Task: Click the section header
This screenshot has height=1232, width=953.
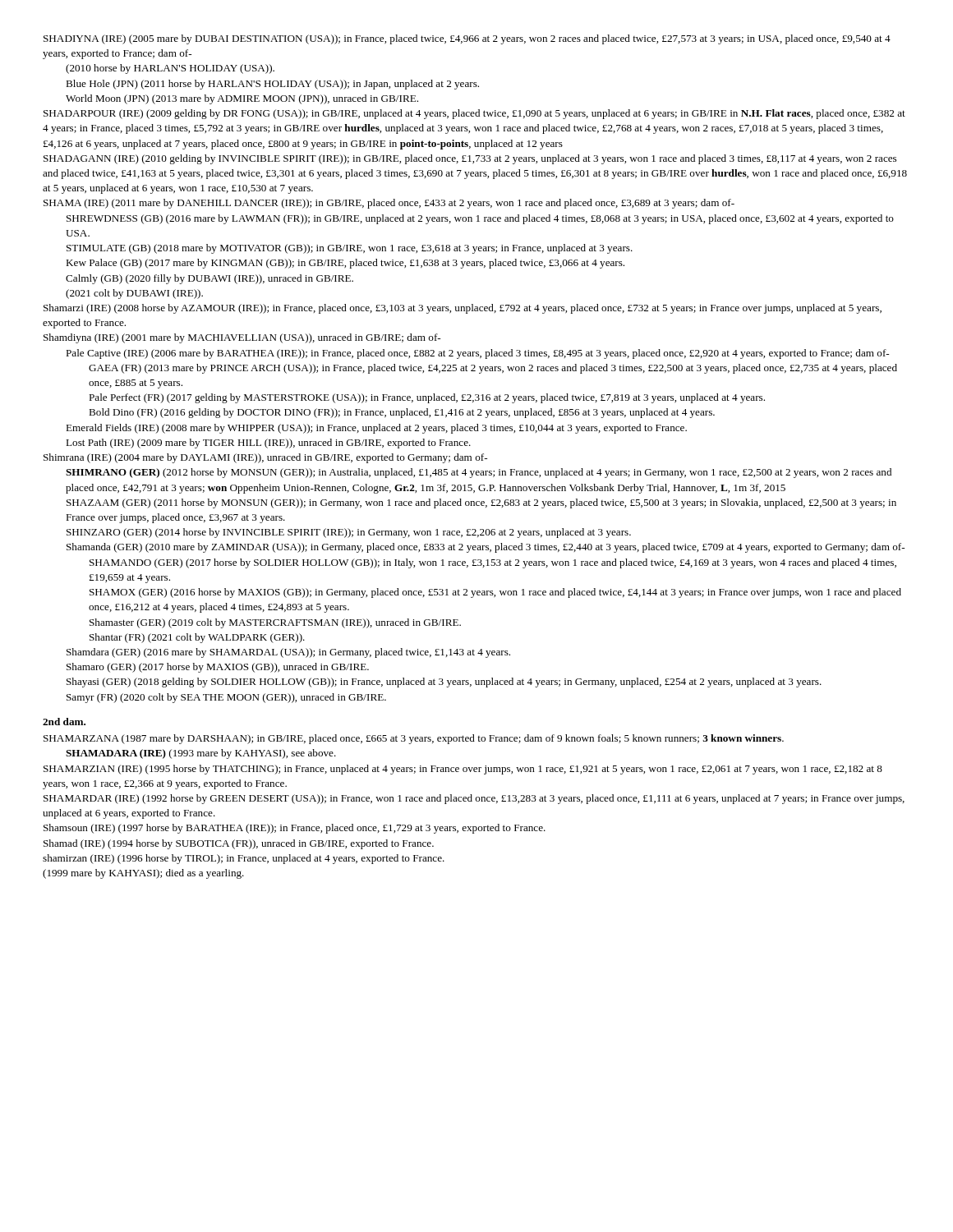Action: tap(476, 722)
